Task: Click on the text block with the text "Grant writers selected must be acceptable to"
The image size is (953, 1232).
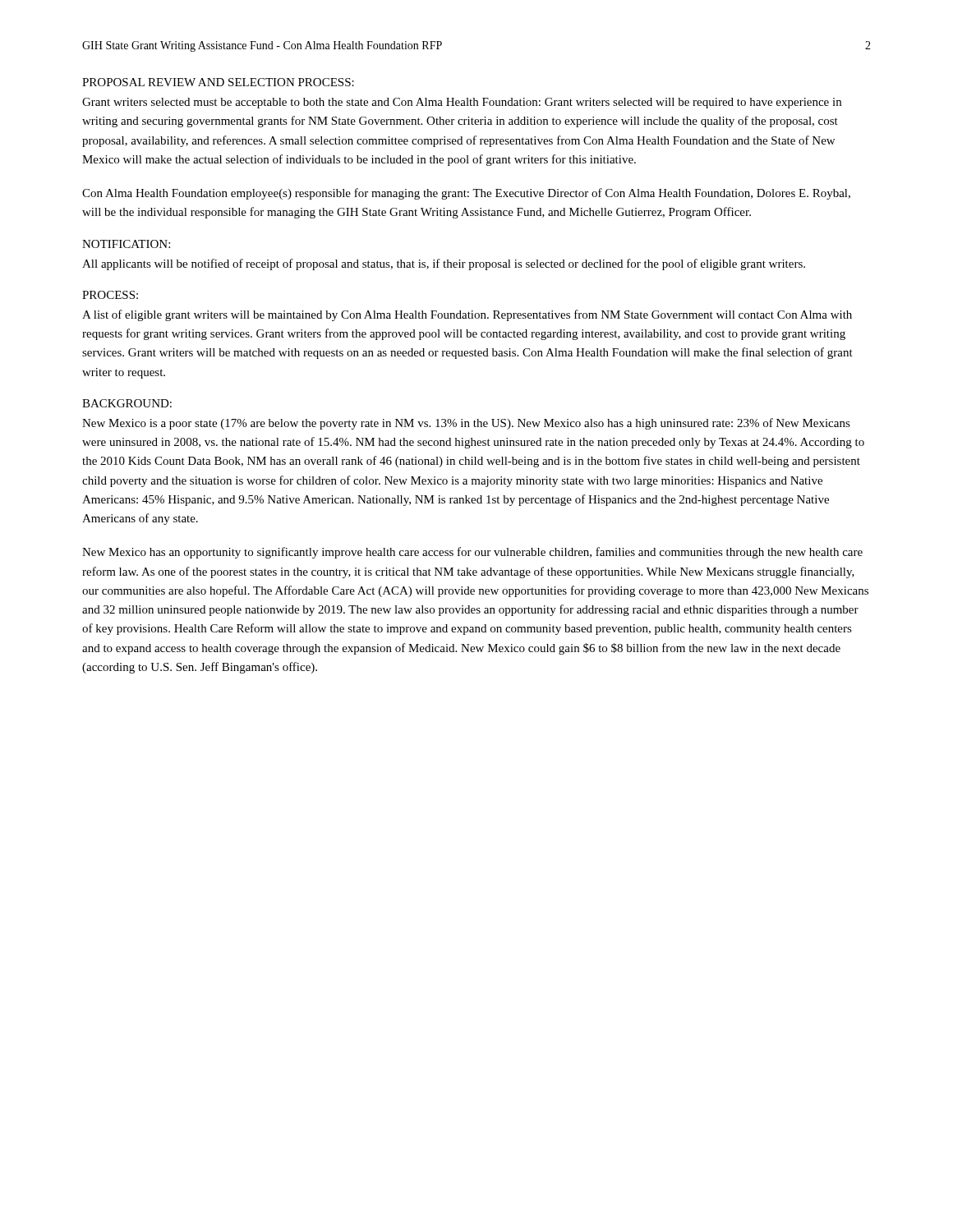Action: (462, 130)
